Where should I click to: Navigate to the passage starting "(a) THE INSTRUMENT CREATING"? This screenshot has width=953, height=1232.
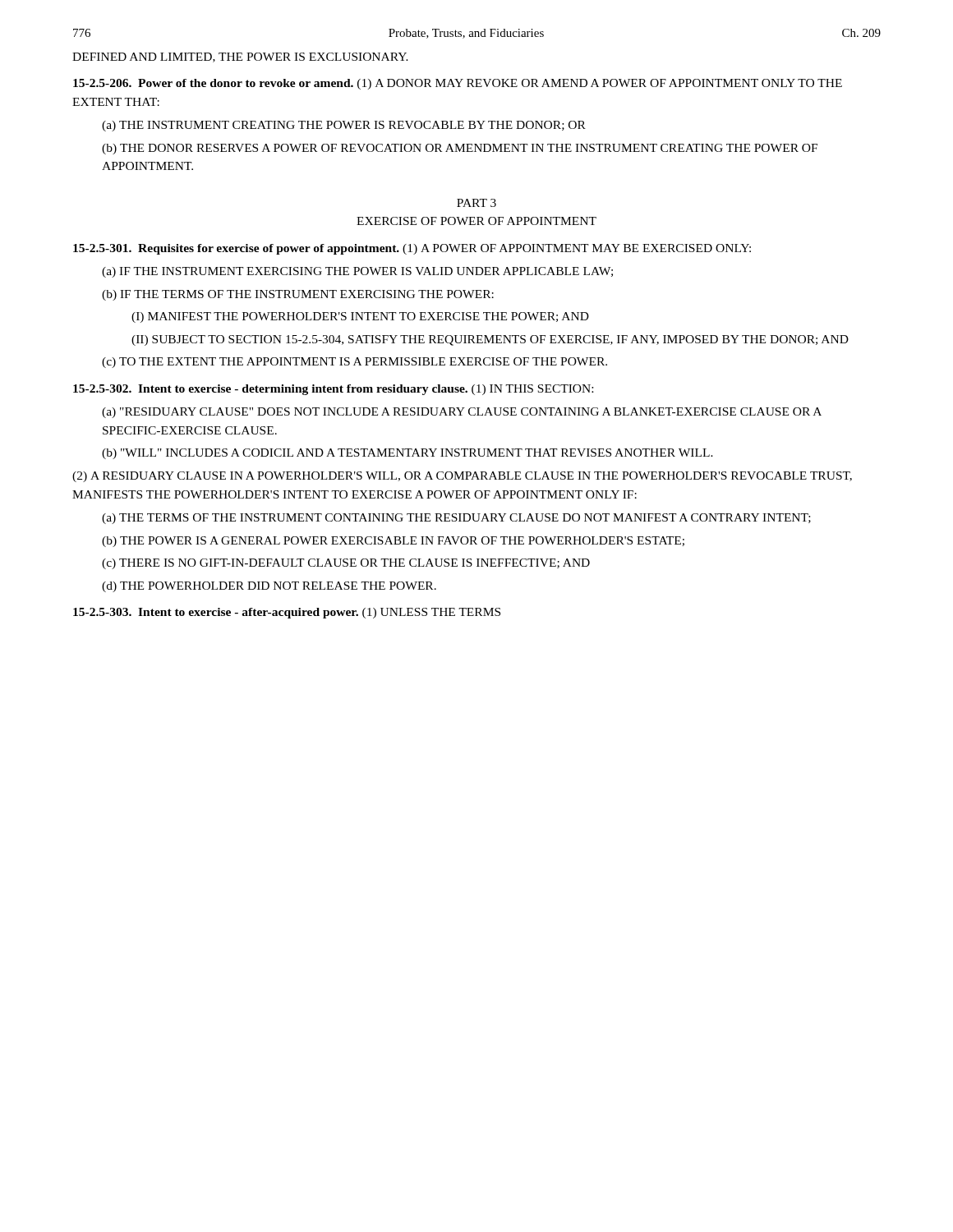pos(491,125)
